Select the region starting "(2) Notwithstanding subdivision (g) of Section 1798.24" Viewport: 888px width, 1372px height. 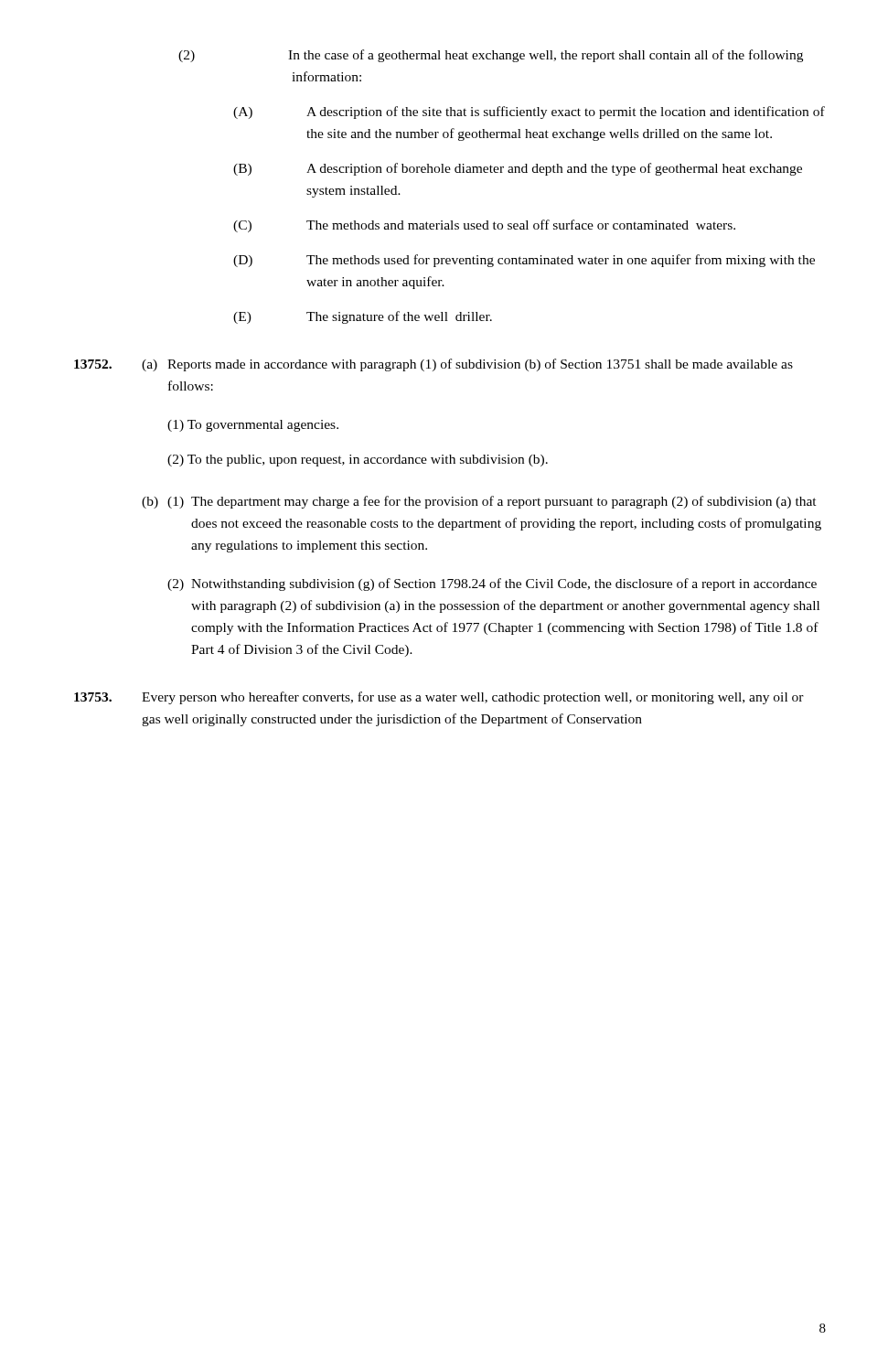[497, 617]
